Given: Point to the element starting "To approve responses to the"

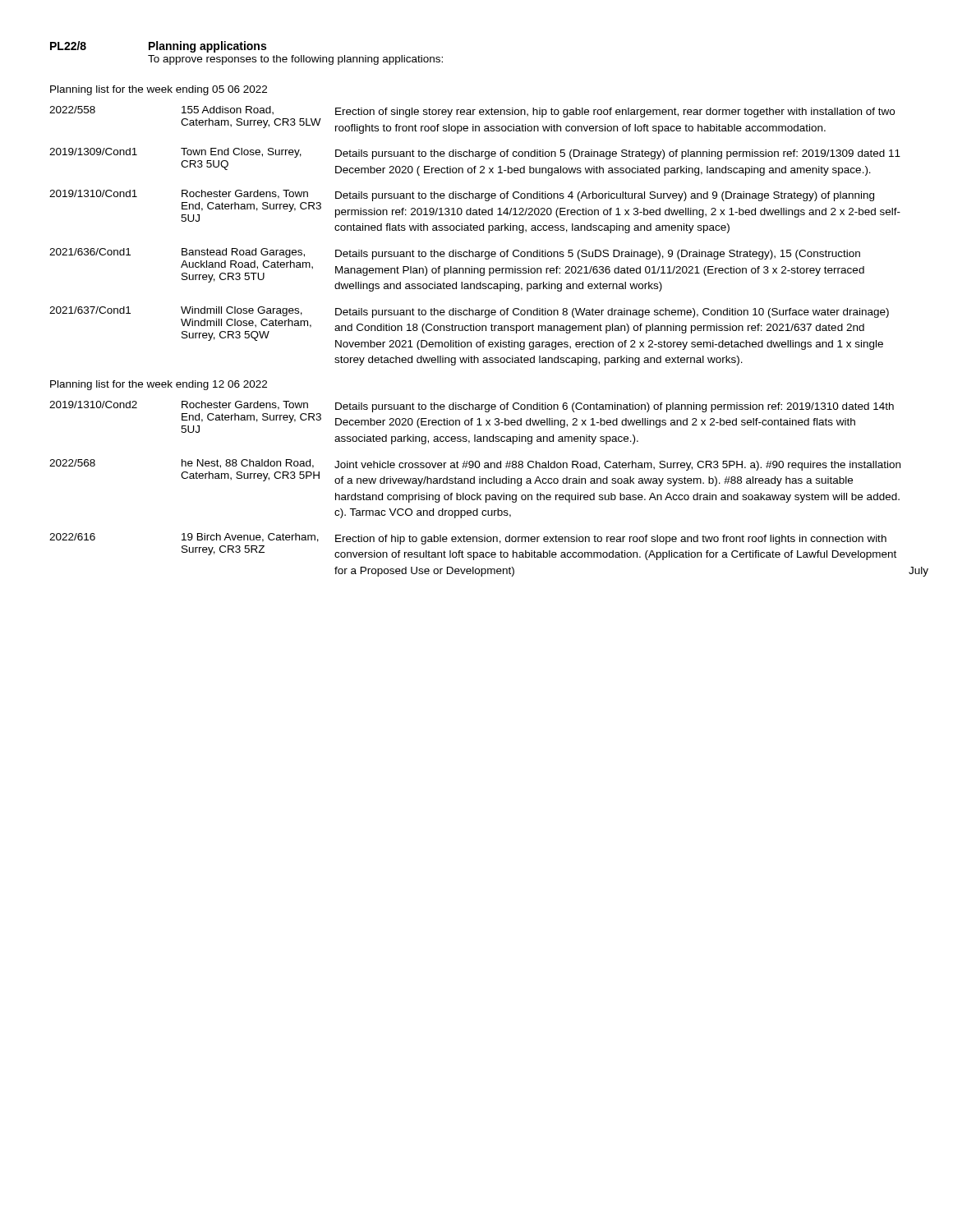Looking at the screenshot, I should (296, 59).
